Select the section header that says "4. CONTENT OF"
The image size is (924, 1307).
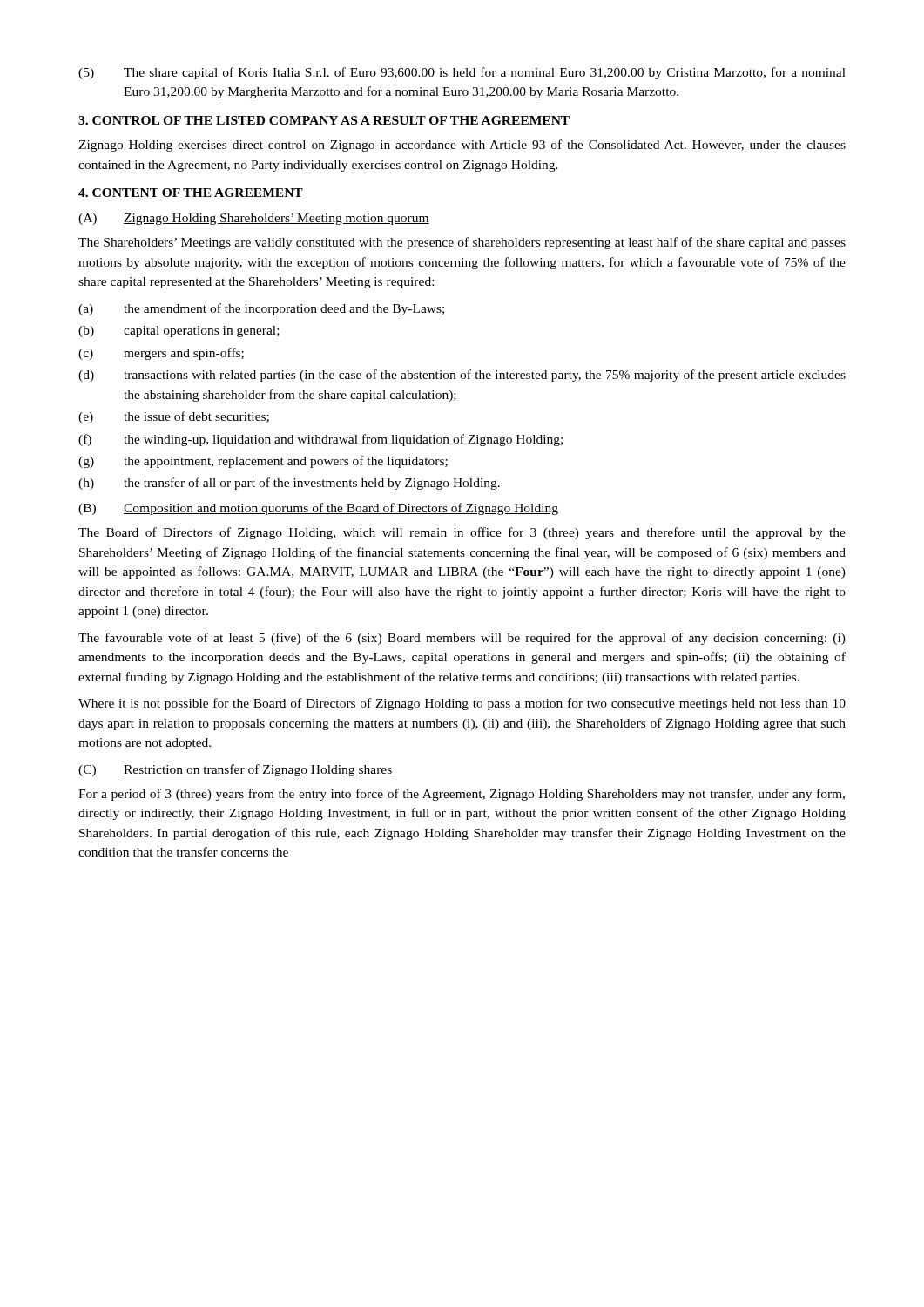(191, 193)
